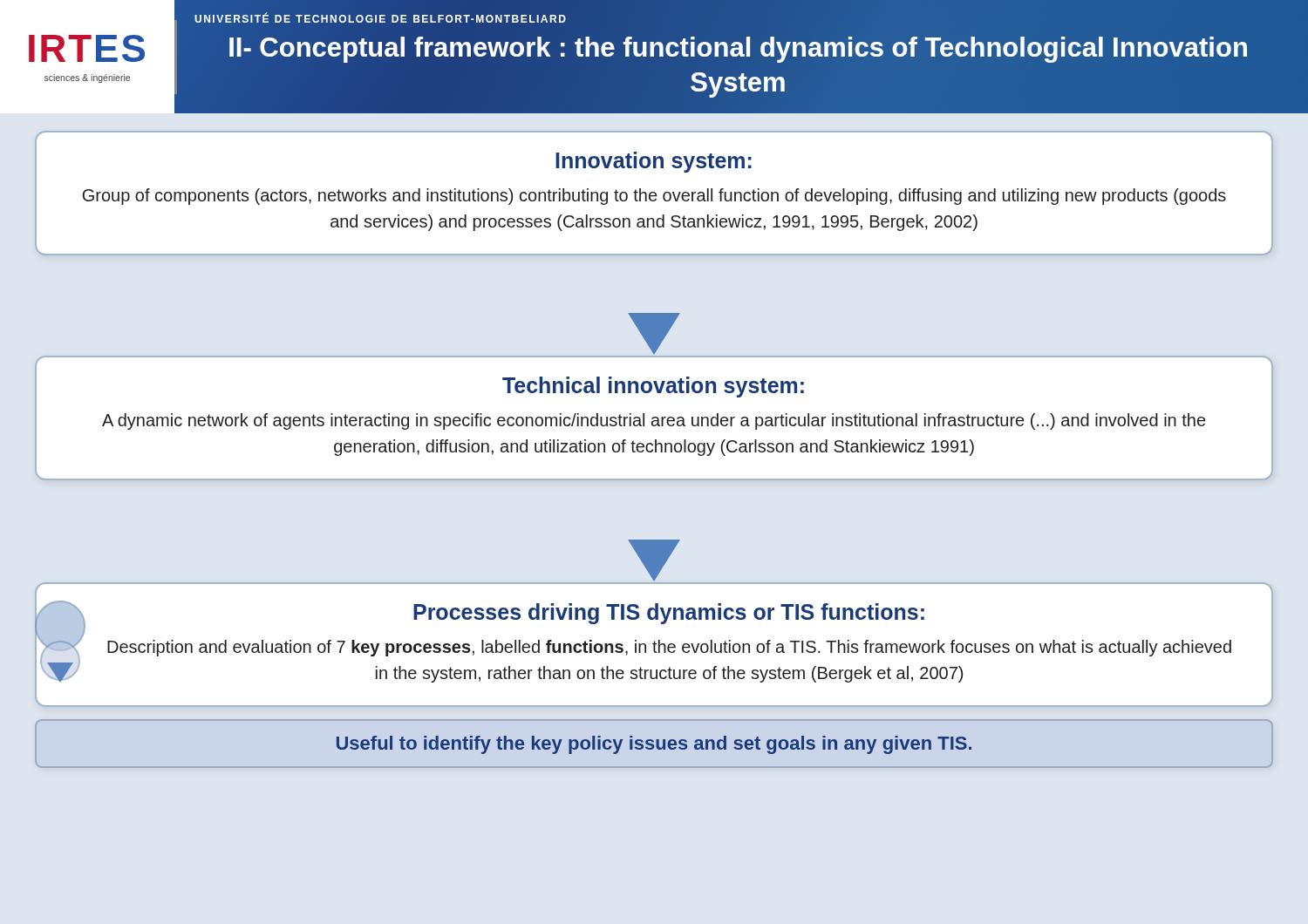Click the section header that begins "Processes driving TIS dynamics or"
This screenshot has height=924, width=1308.
point(669,612)
